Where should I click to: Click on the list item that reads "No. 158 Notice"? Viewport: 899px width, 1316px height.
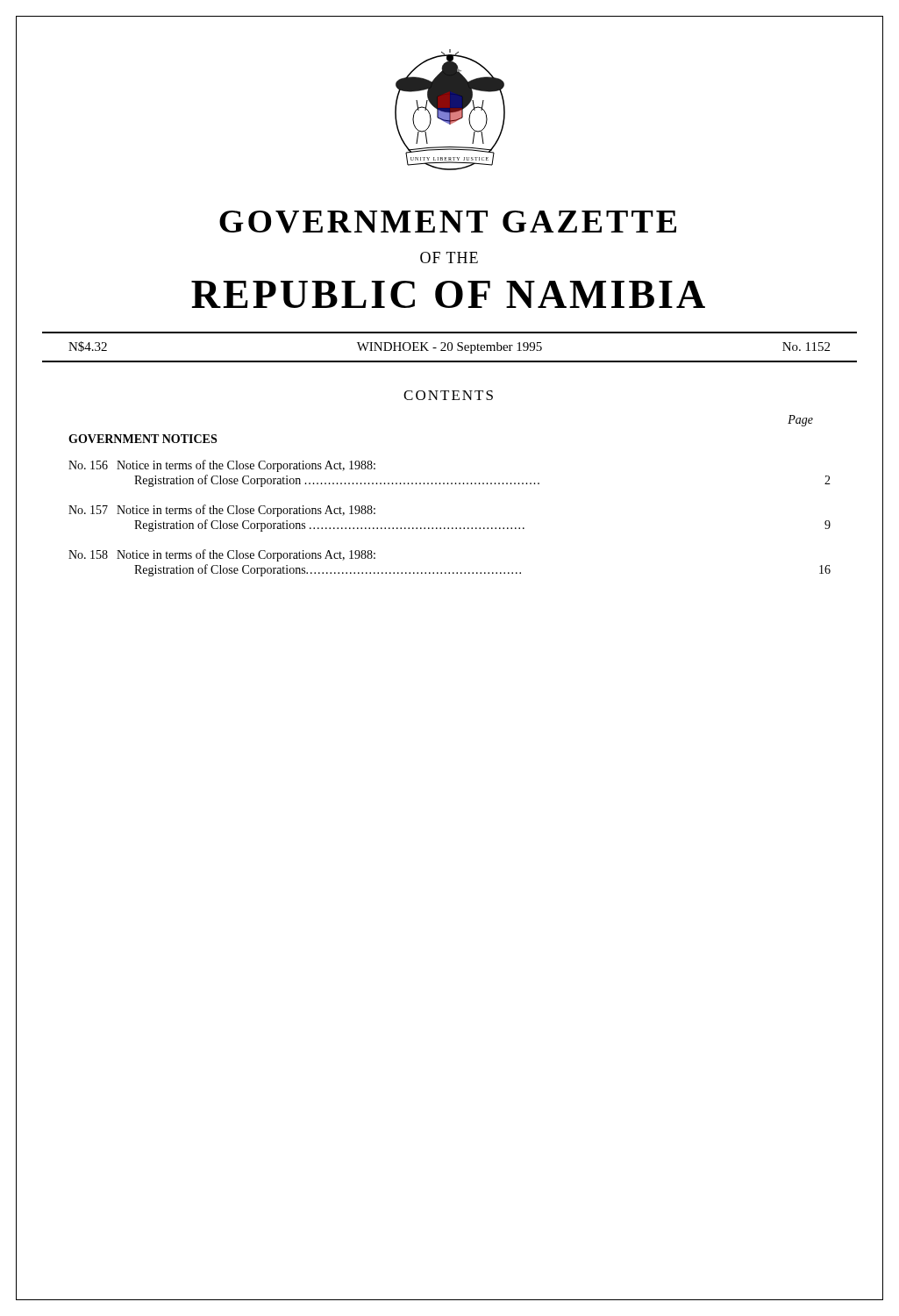[x=450, y=563]
